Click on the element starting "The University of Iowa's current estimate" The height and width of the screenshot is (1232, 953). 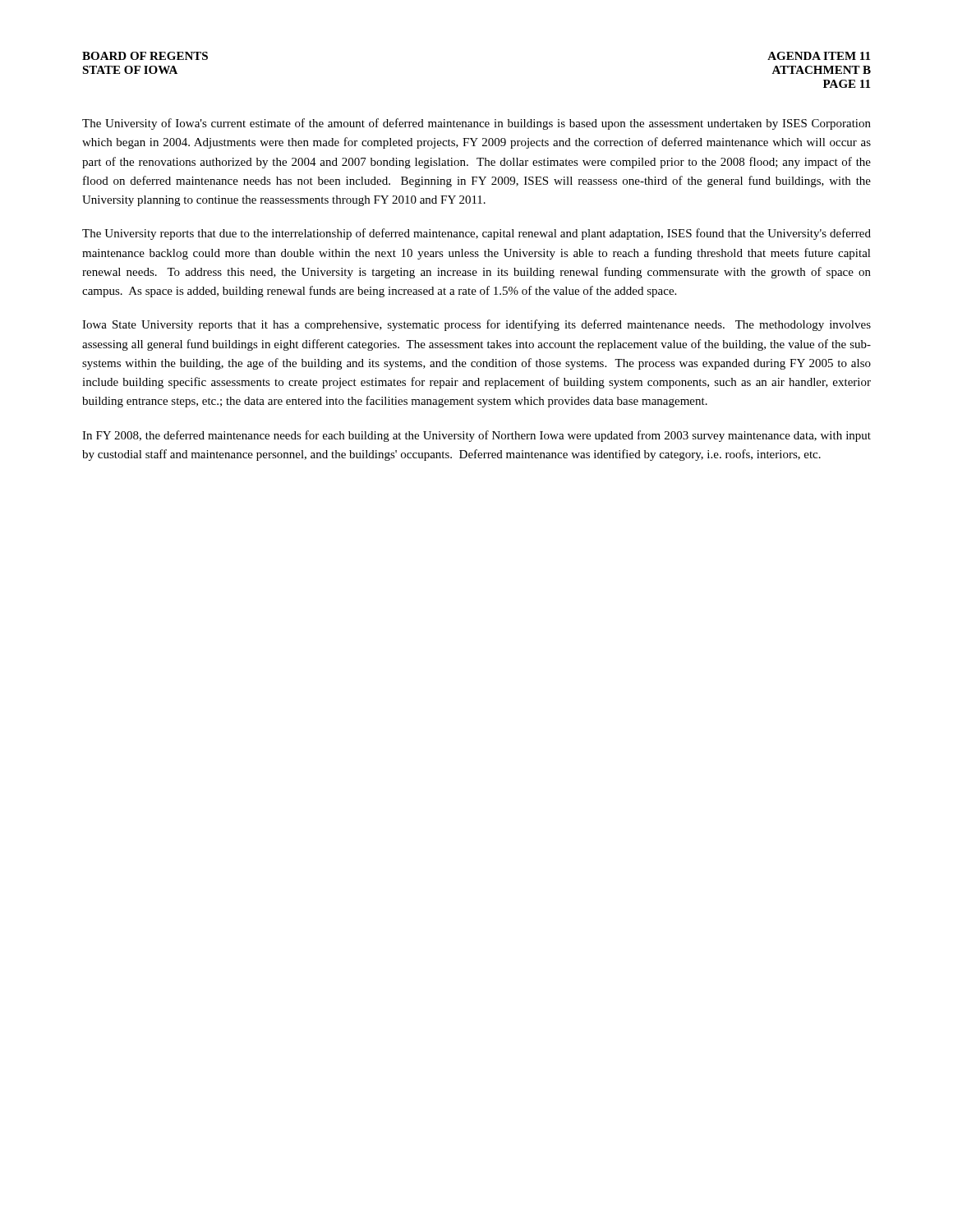point(476,161)
